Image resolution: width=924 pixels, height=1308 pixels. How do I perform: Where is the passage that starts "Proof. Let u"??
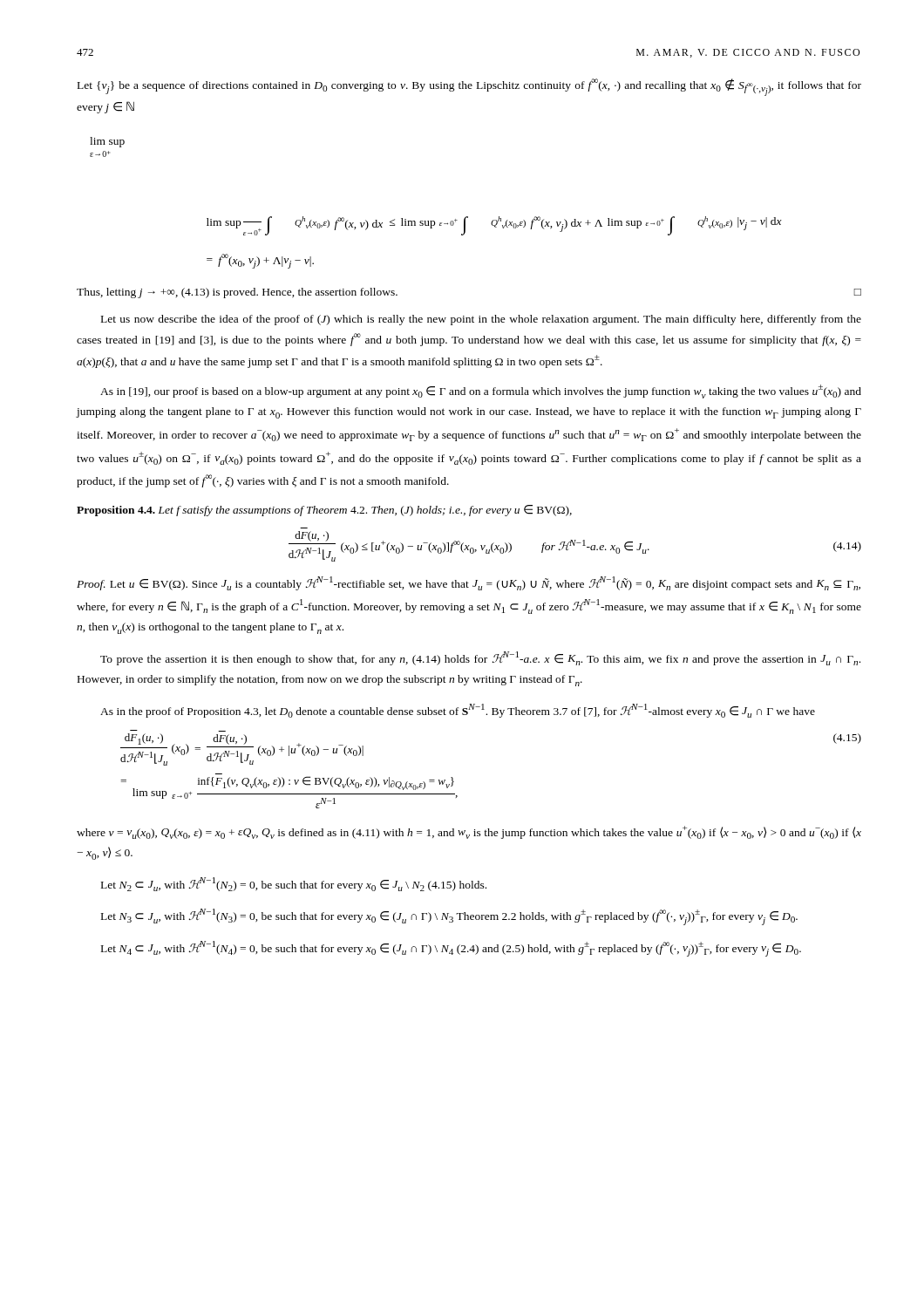pyautogui.click(x=469, y=647)
